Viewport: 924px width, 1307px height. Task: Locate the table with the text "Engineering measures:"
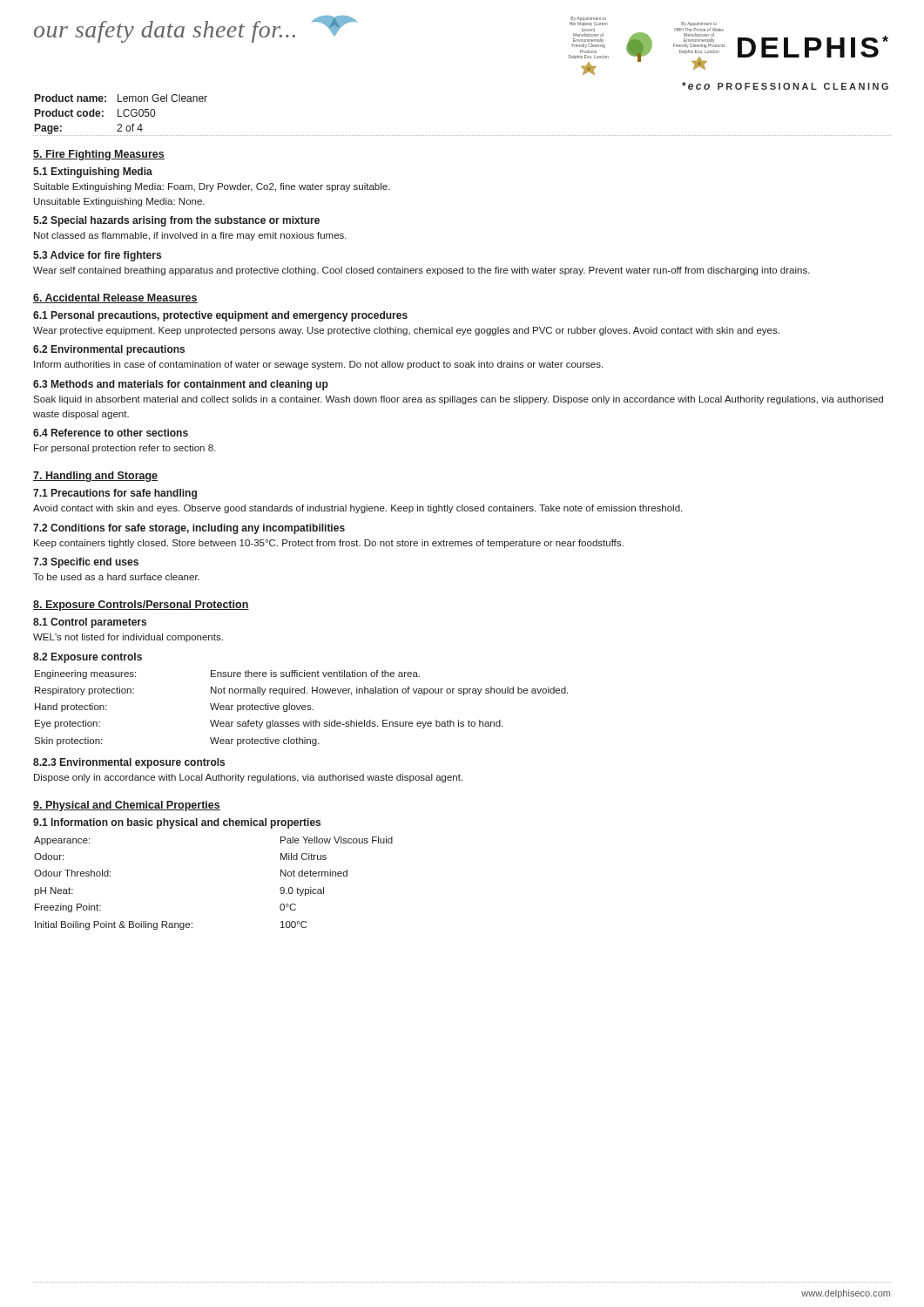(x=462, y=707)
